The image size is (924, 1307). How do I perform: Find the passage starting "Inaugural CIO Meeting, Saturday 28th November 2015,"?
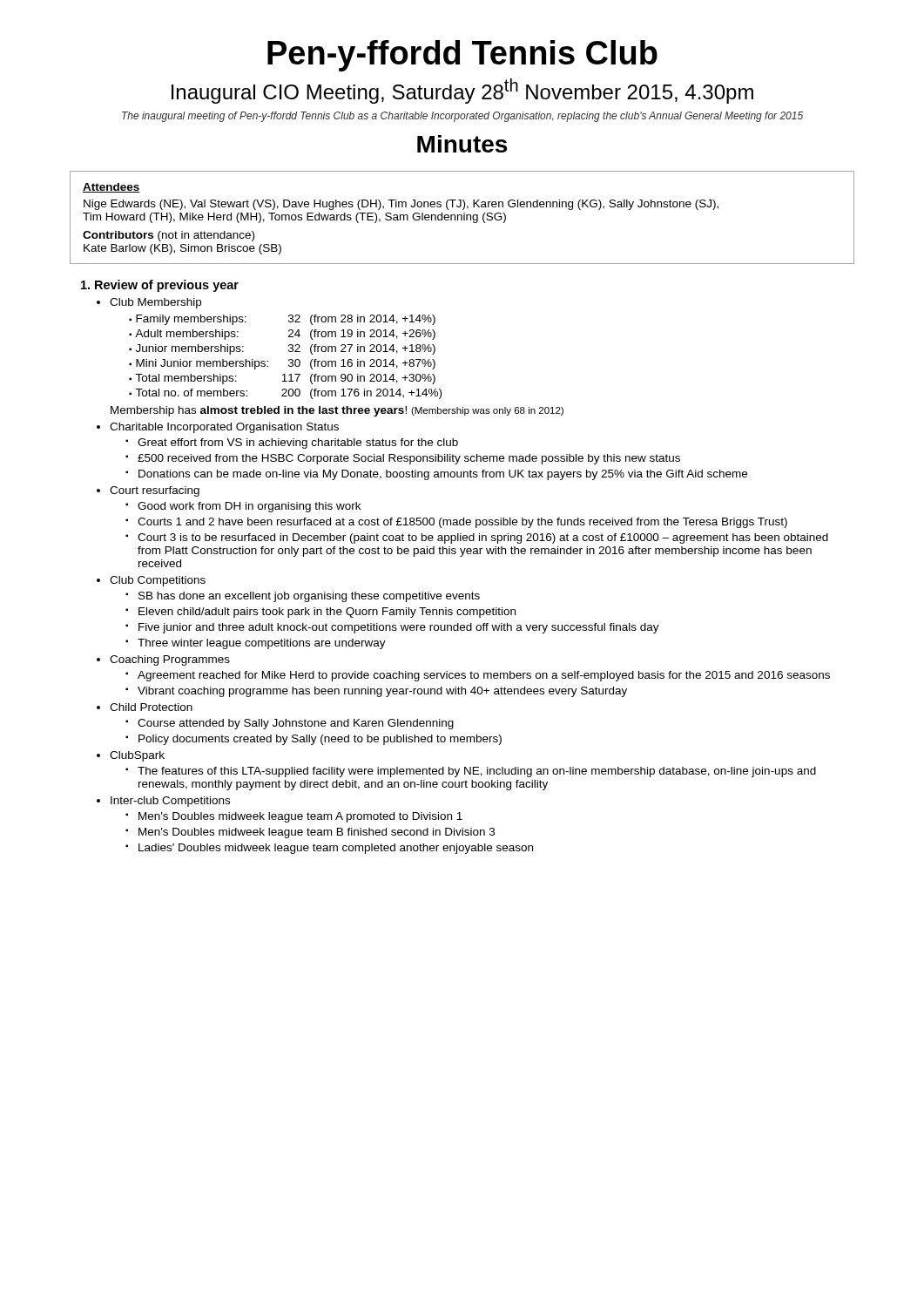coord(462,90)
